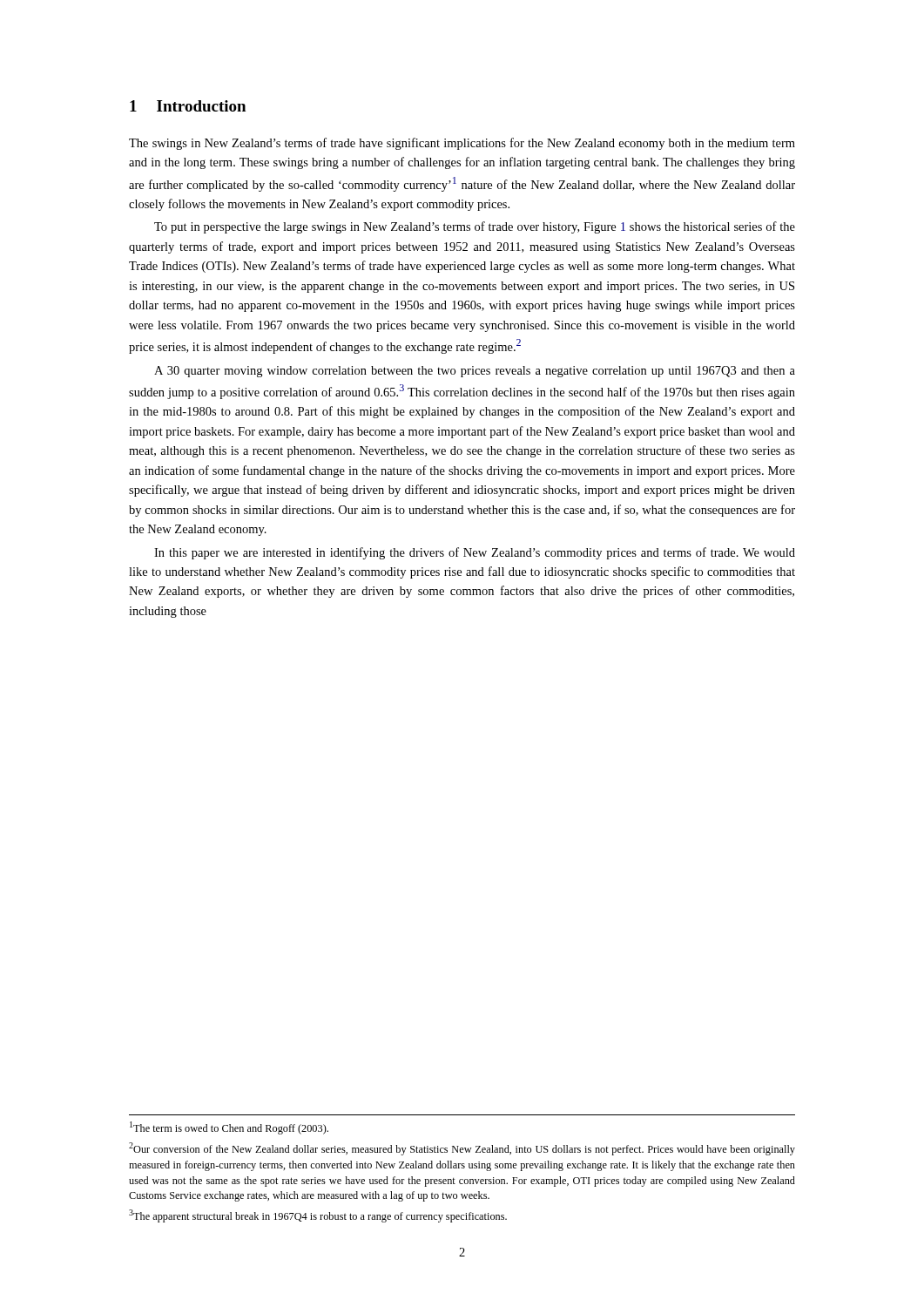
Task: Locate the region starting "3The apparent structural break in"
Action: (318, 1216)
